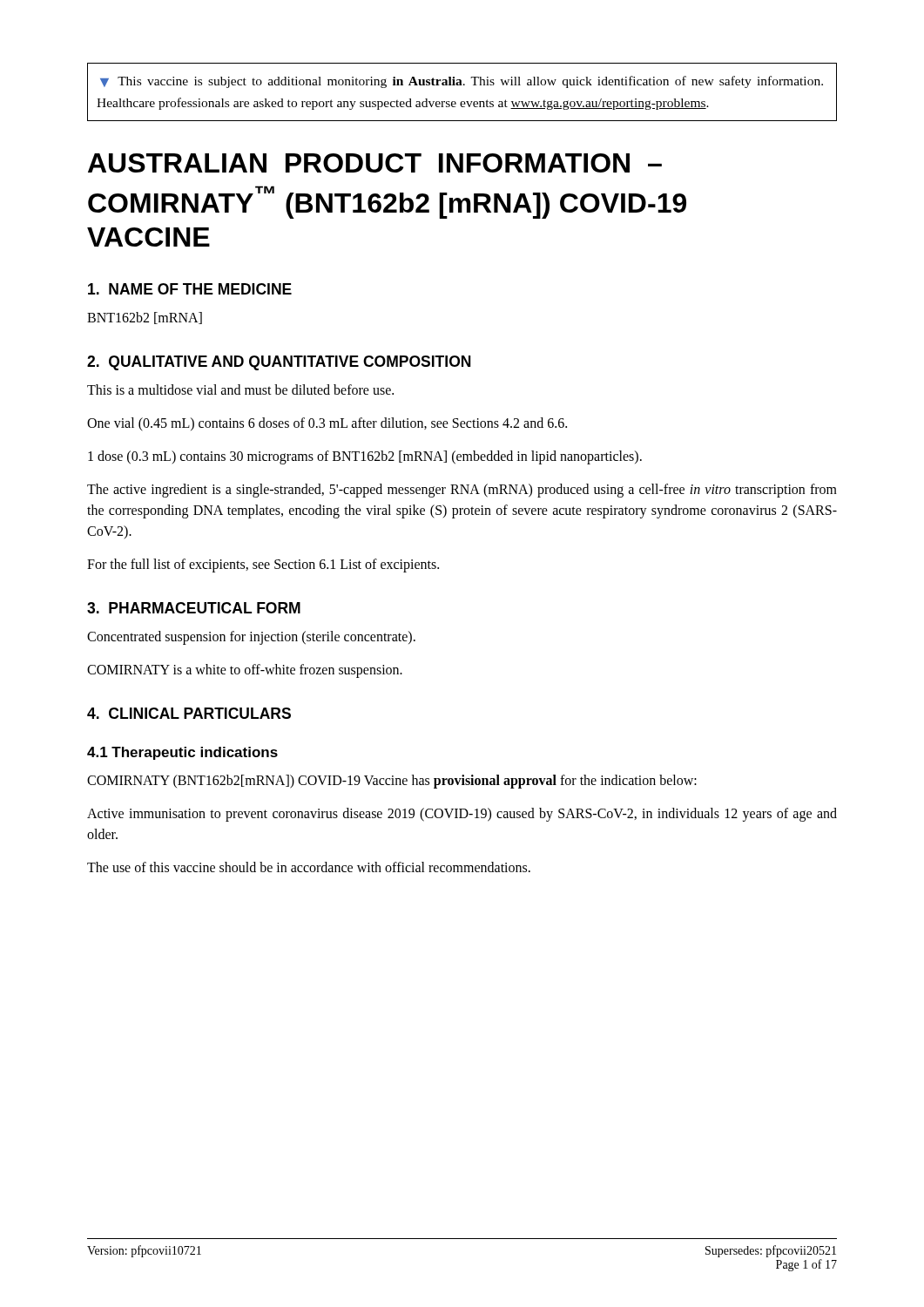
Task: Locate the text "Concentrated suspension for injection (sterile concentrate)."
Action: [252, 637]
